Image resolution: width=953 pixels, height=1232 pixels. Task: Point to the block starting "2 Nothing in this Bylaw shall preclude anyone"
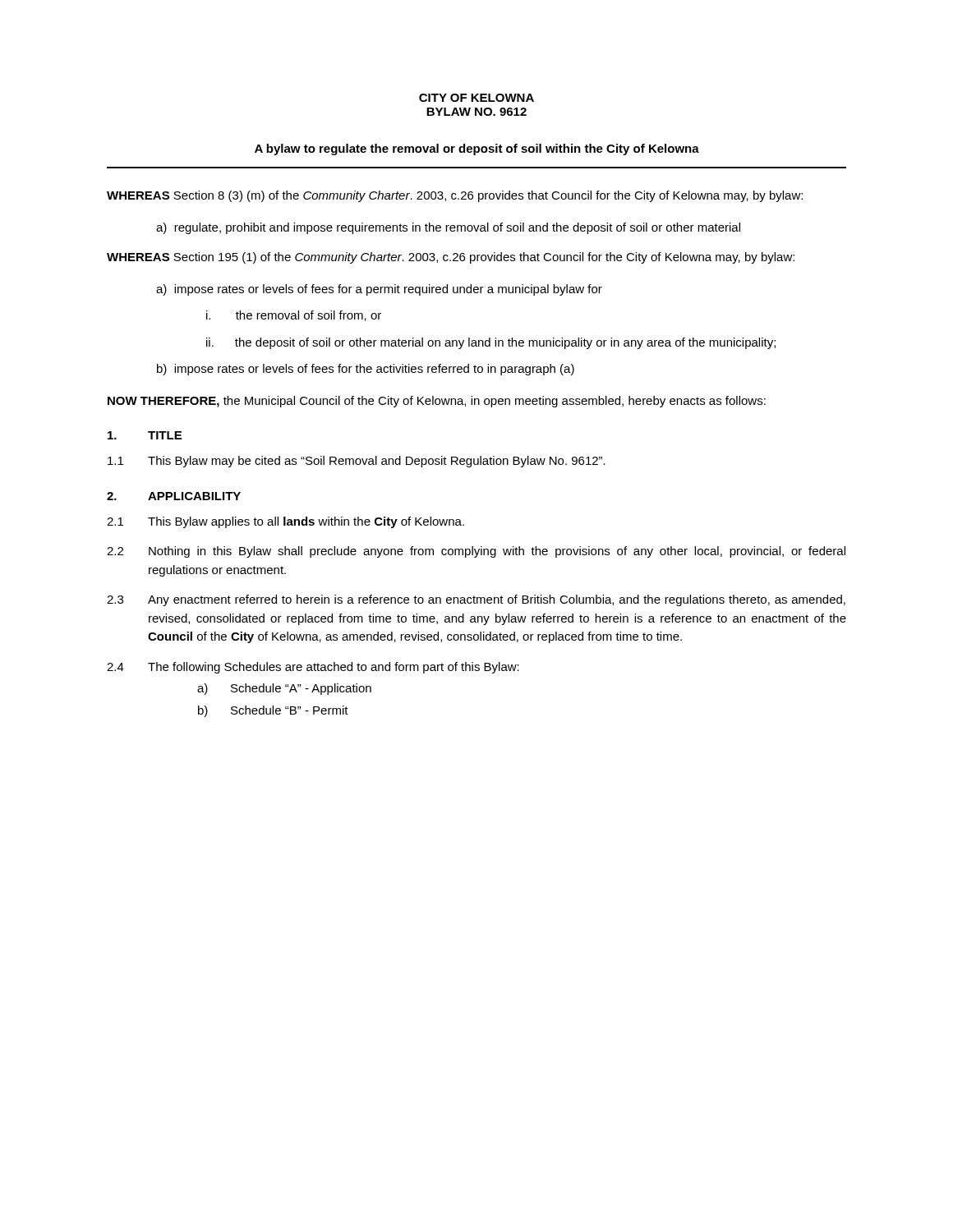[476, 561]
